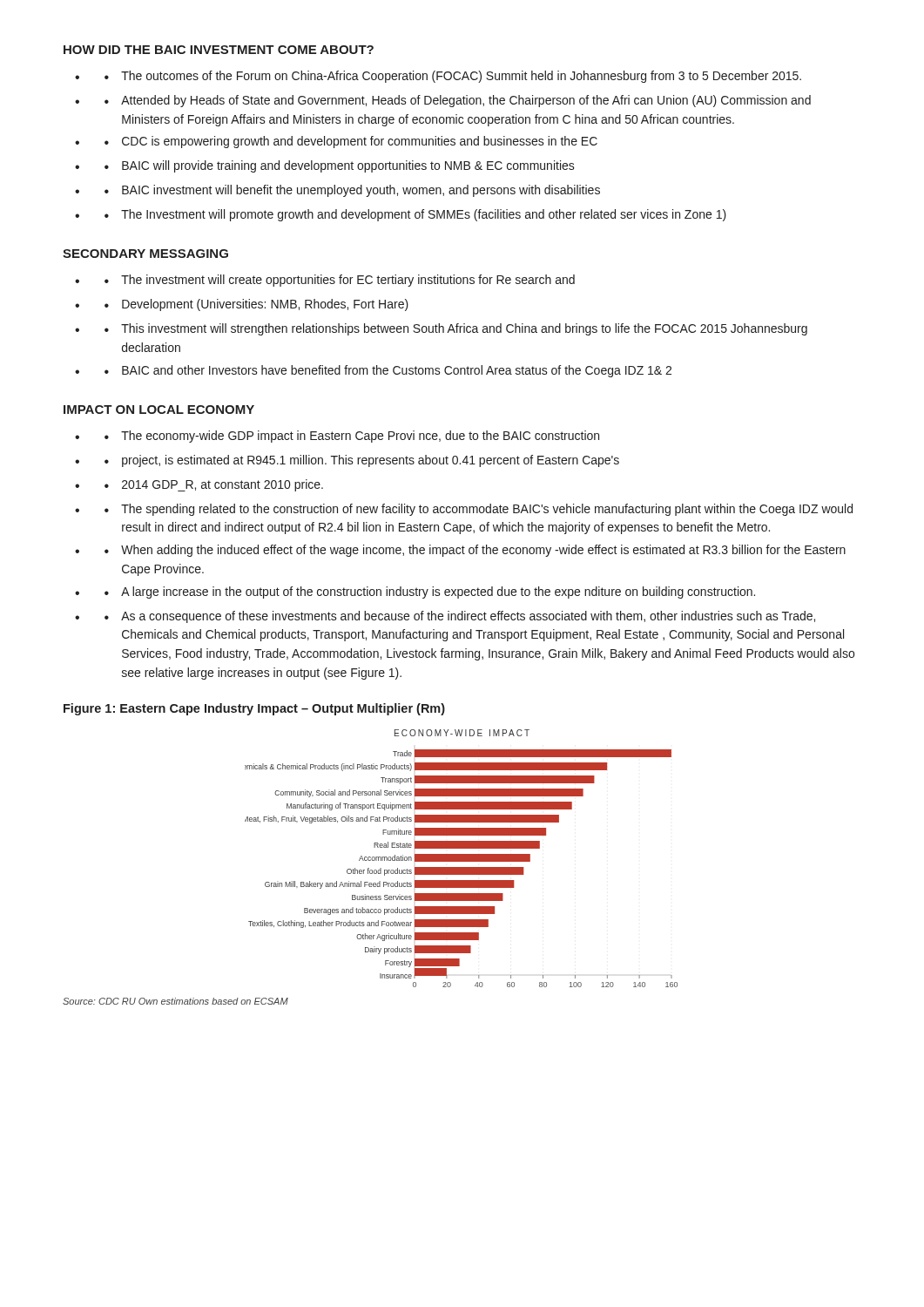Find the block on this page that starts "• 2014 GDP_R, at constant"

click(x=214, y=486)
